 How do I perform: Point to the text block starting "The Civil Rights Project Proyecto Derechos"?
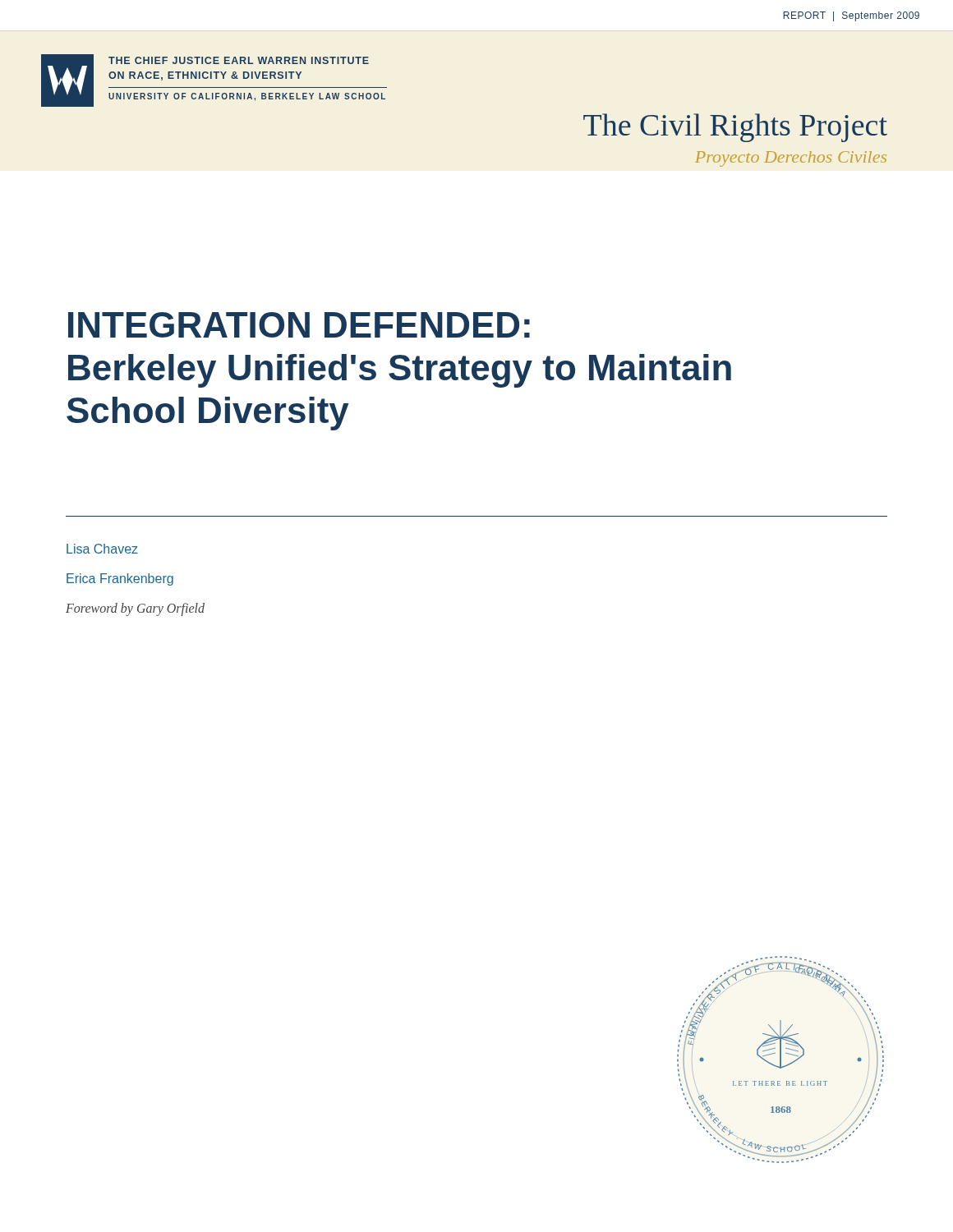[735, 137]
